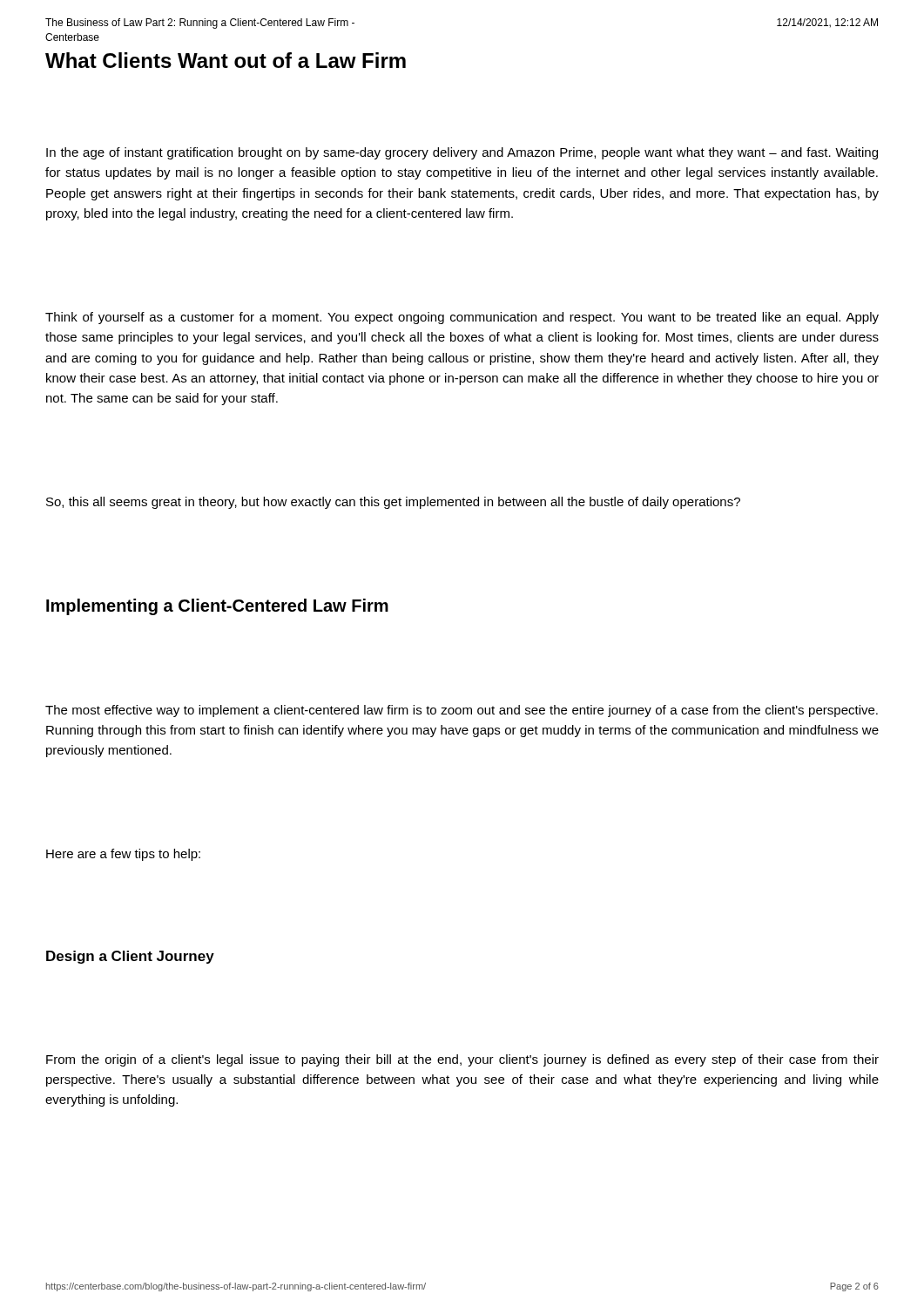Select the passage starting "Here are a"

123,854
